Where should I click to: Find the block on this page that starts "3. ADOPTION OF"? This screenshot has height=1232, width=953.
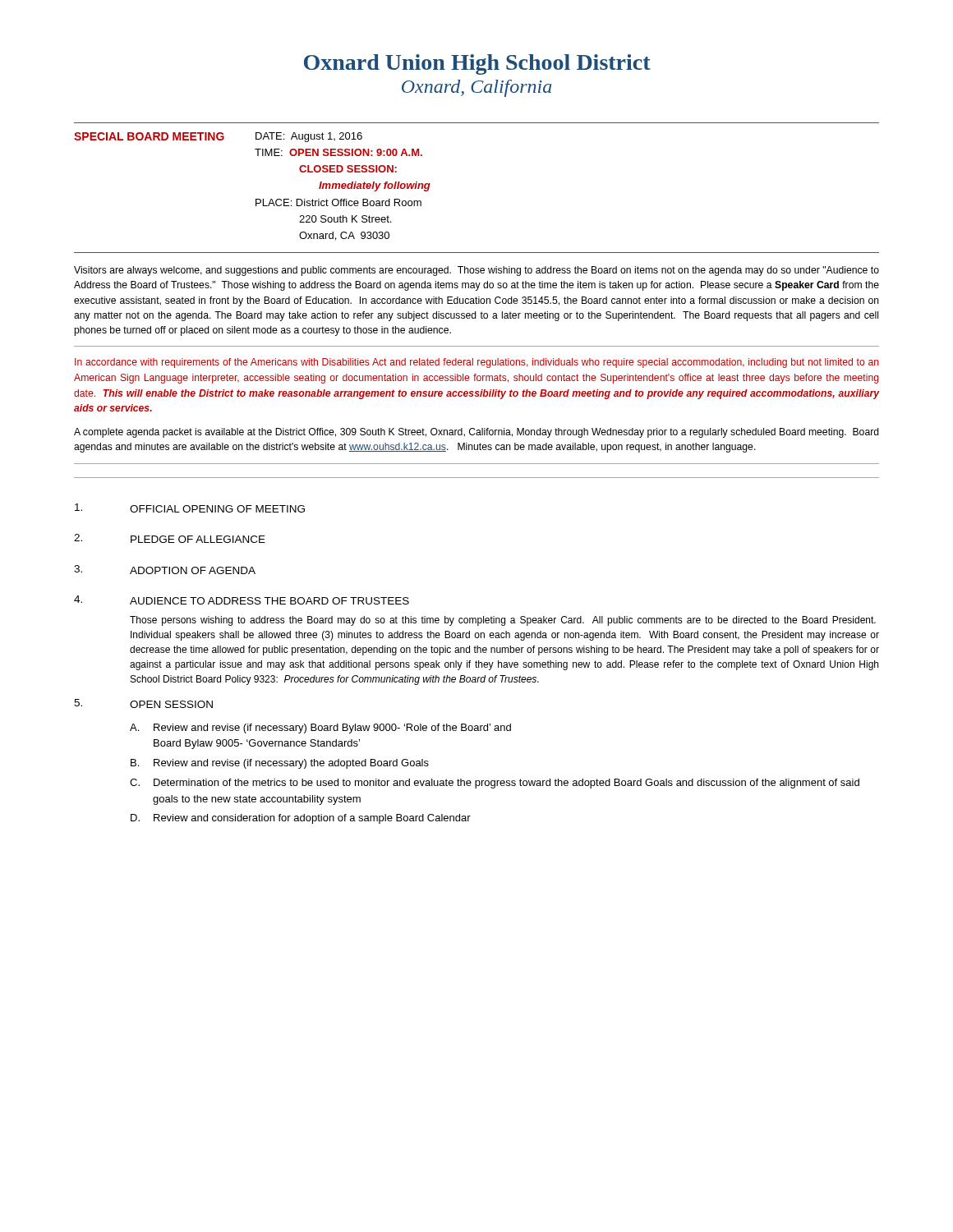pyautogui.click(x=165, y=570)
